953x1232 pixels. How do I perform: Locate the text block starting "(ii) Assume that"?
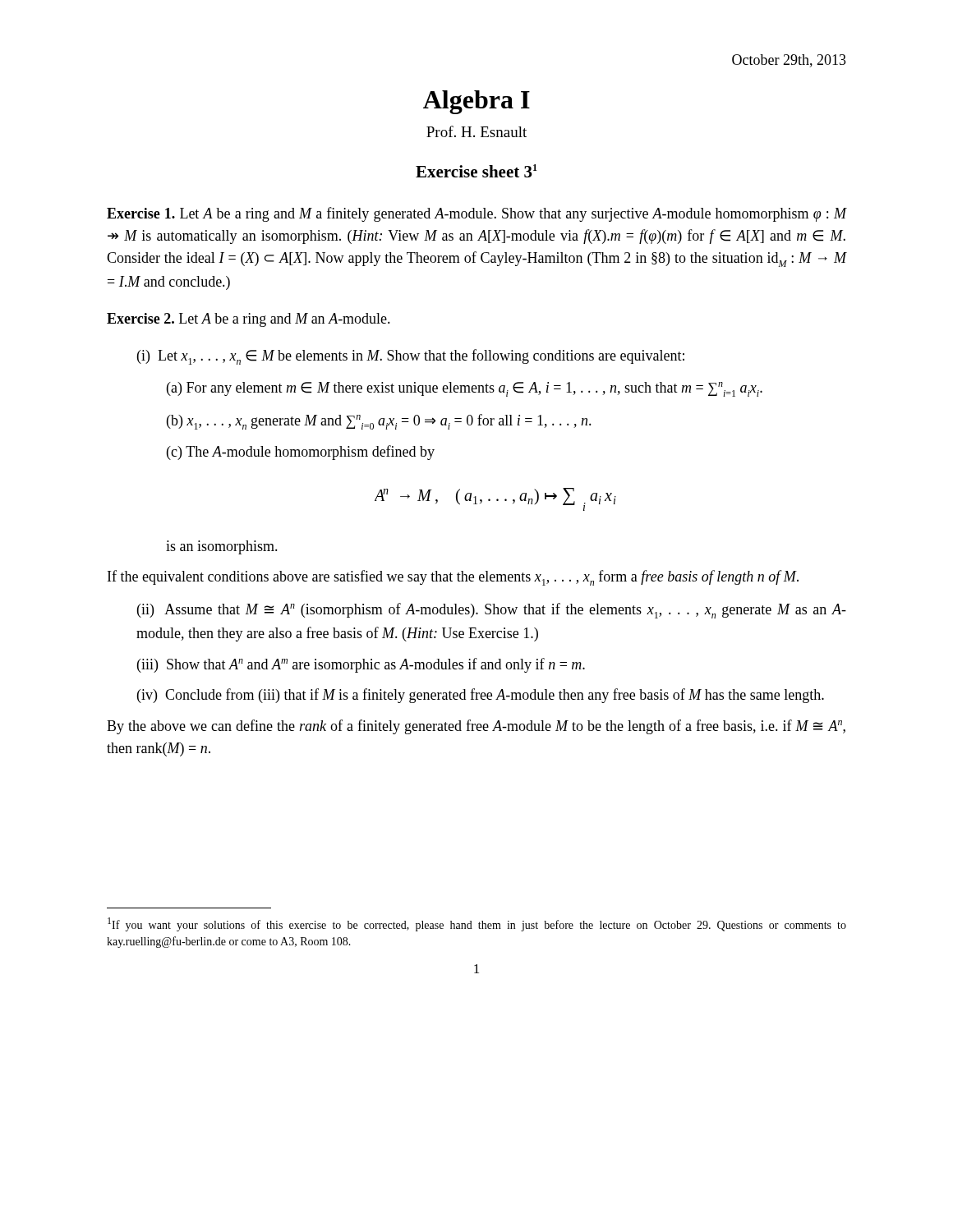(x=491, y=621)
